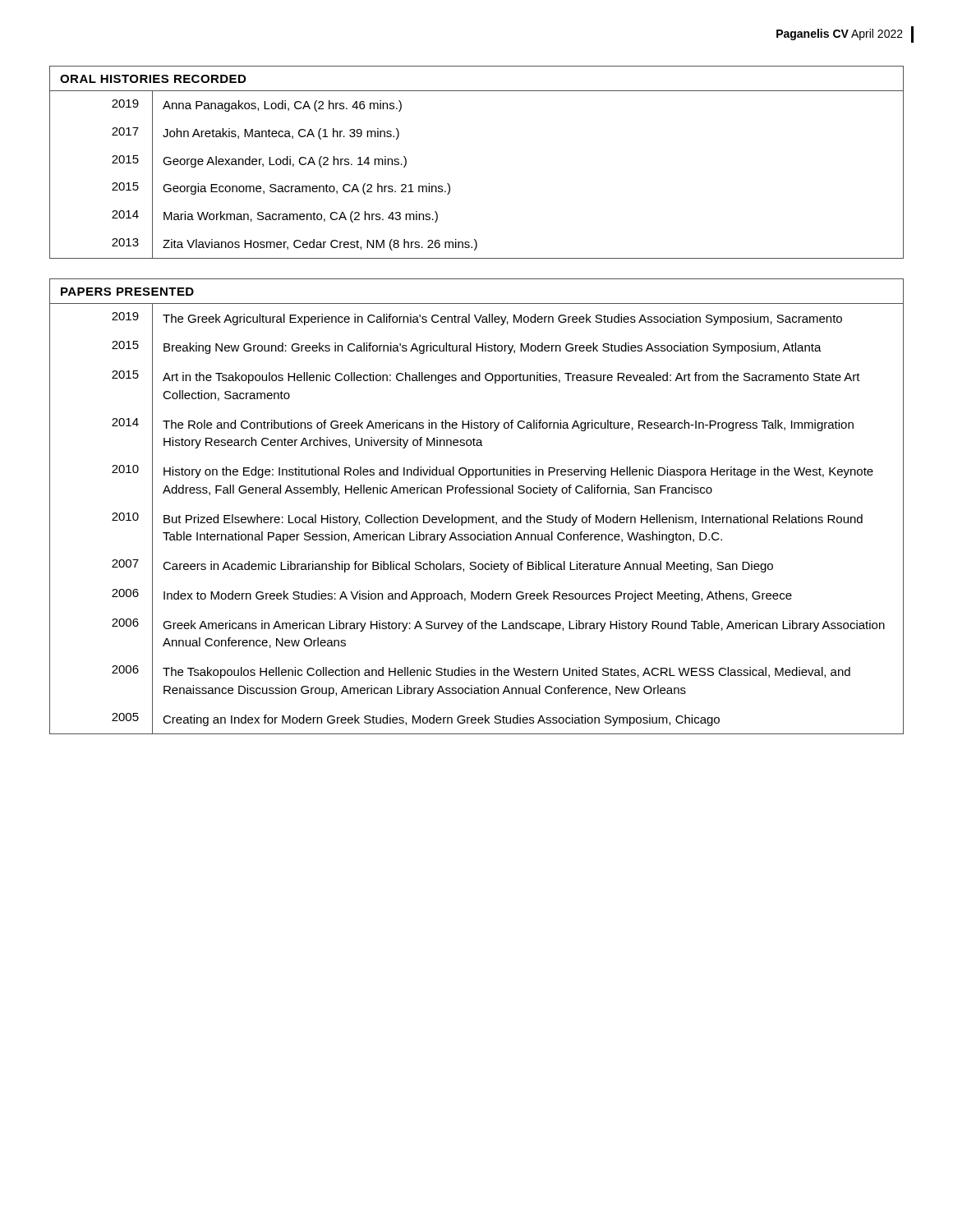Screen dimensions: 1232x953
Task: Locate the block starting "PAPERS PRESENTED"
Action: tap(127, 291)
